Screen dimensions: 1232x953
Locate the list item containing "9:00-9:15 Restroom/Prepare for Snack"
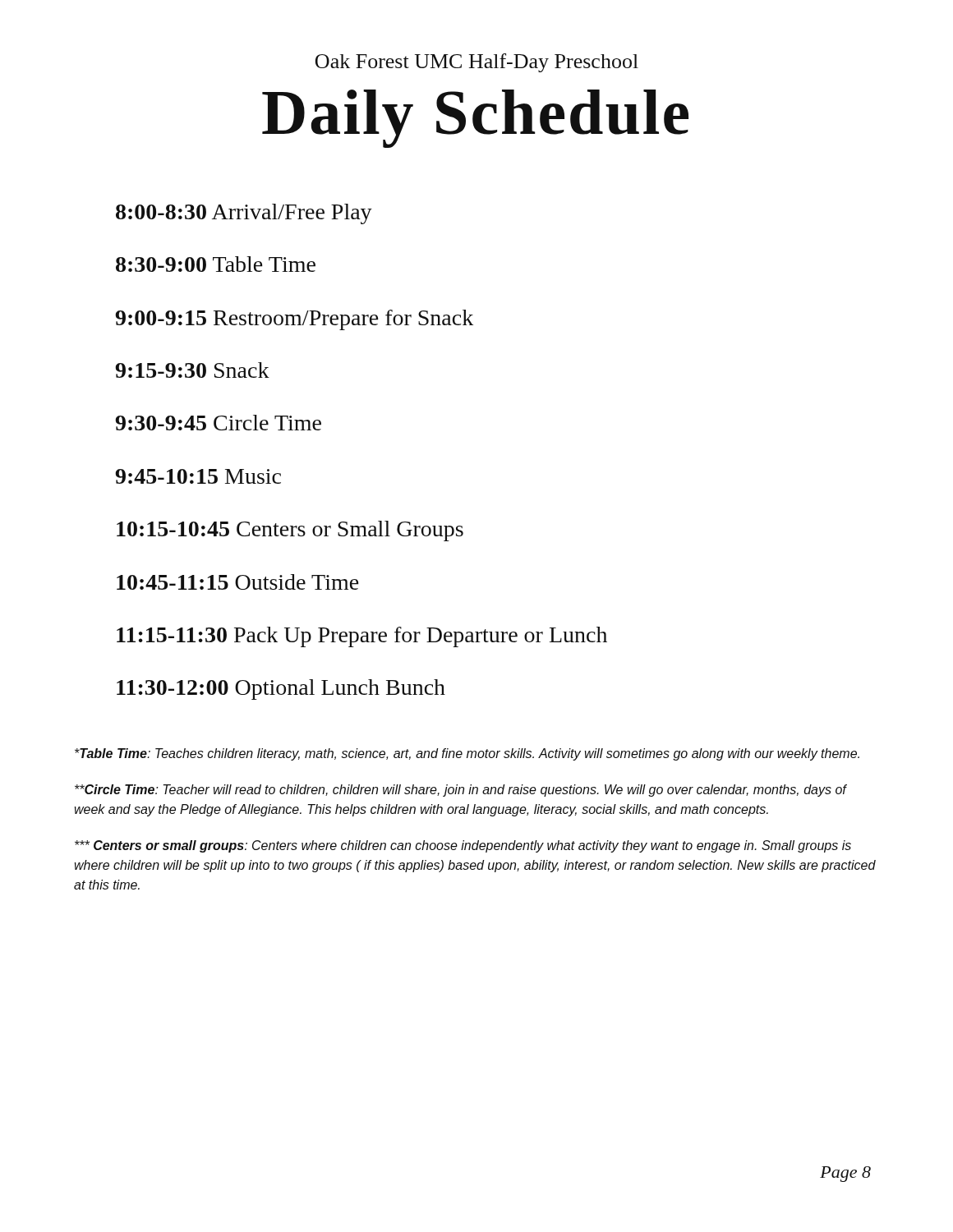[x=294, y=317]
